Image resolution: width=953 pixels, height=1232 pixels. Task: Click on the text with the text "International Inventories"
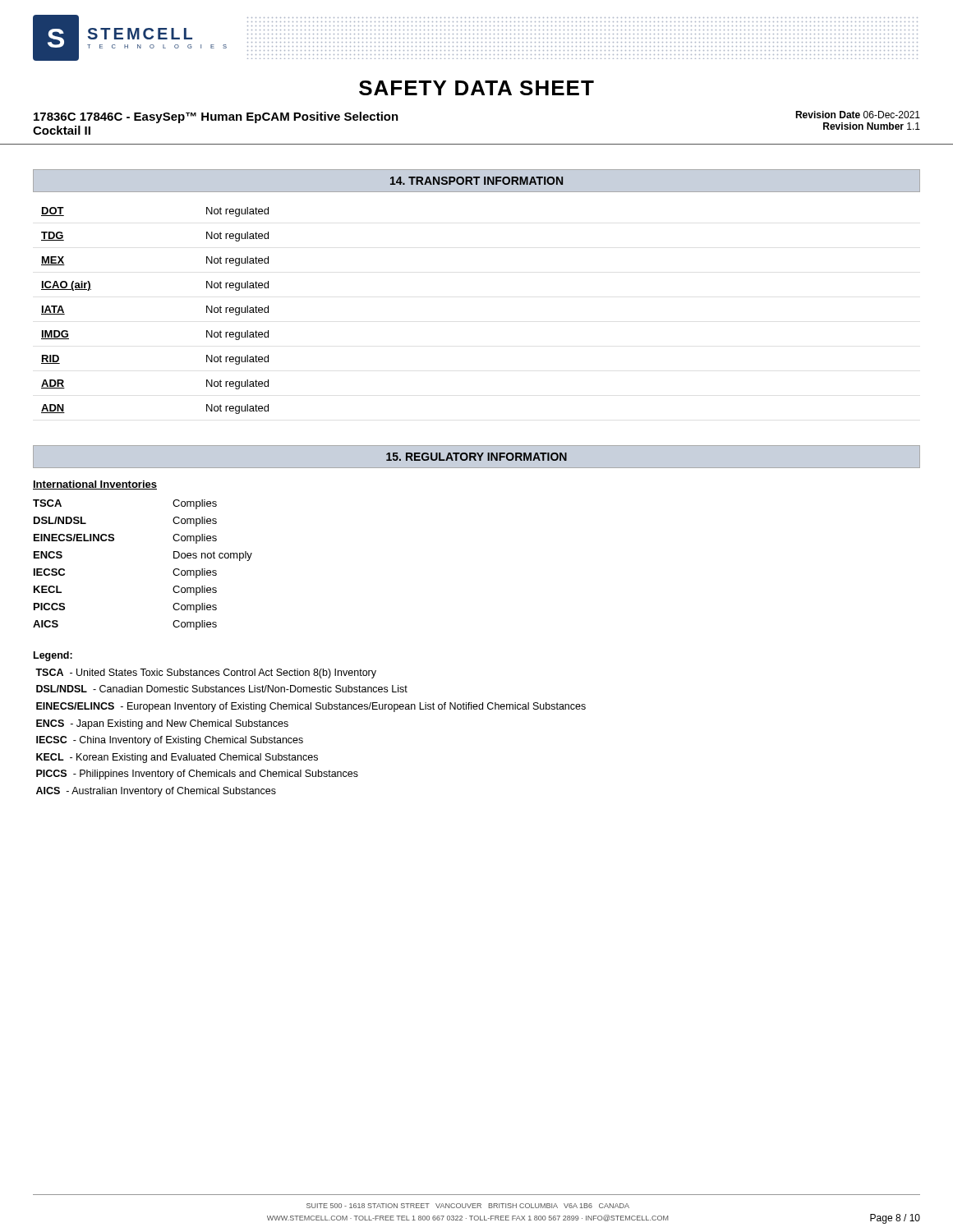click(95, 484)
